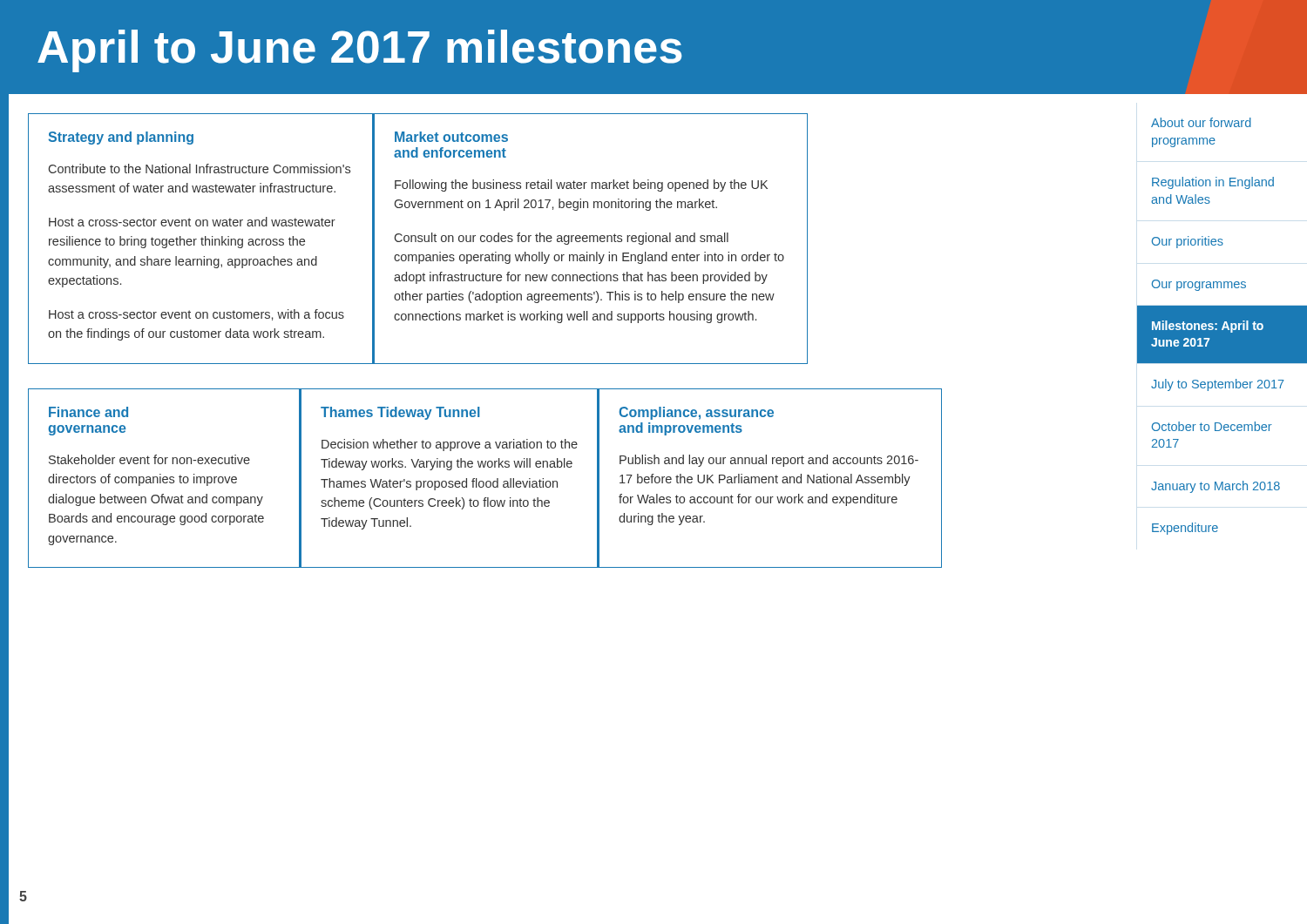The height and width of the screenshot is (924, 1307).
Task: Find the list item that says "Our priorities"
Action: (x=1187, y=241)
